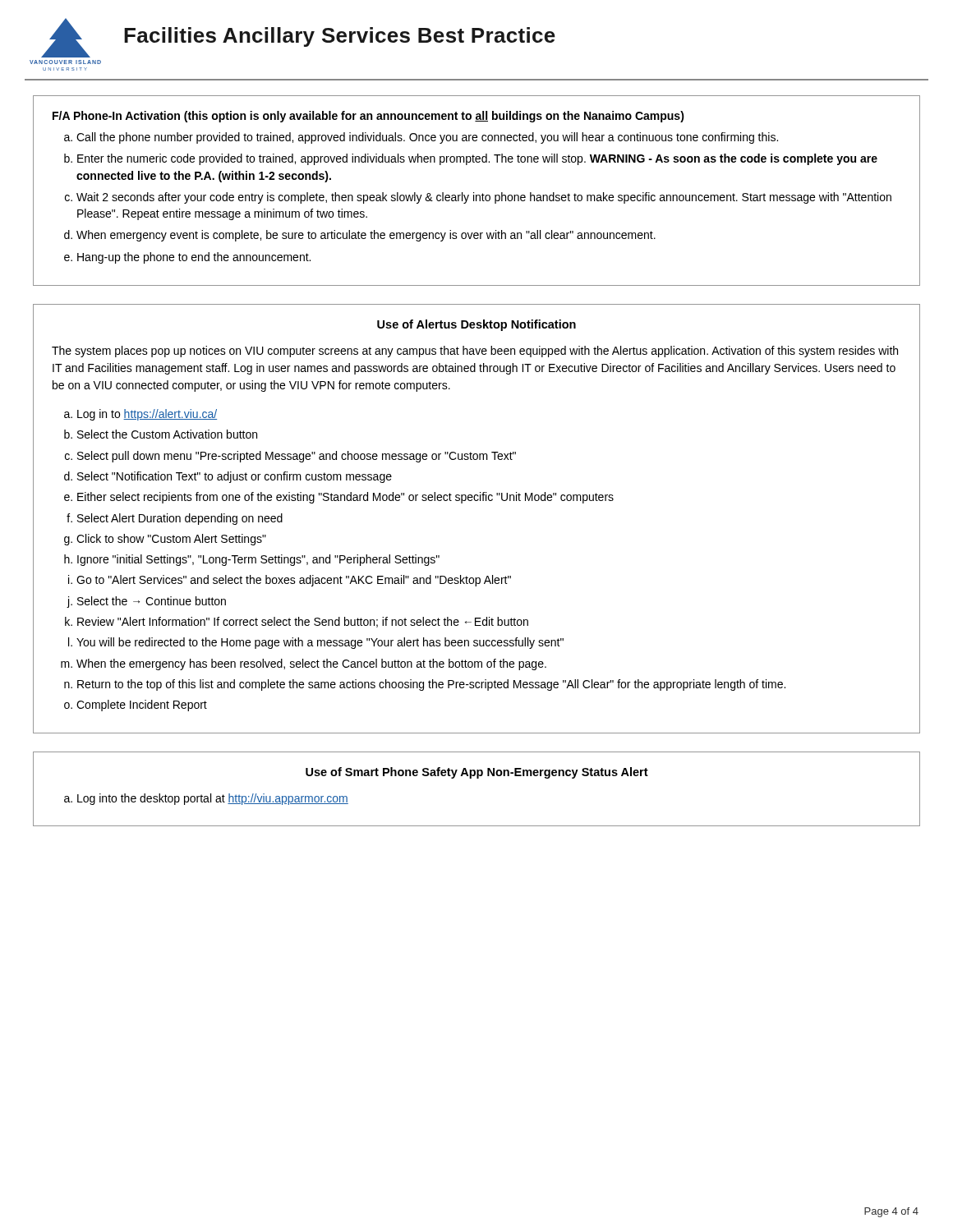Locate the text block that says "F/A Phone-In Activation (this option is only available"
This screenshot has width=953, height=1232.
[x=476, y=187]
